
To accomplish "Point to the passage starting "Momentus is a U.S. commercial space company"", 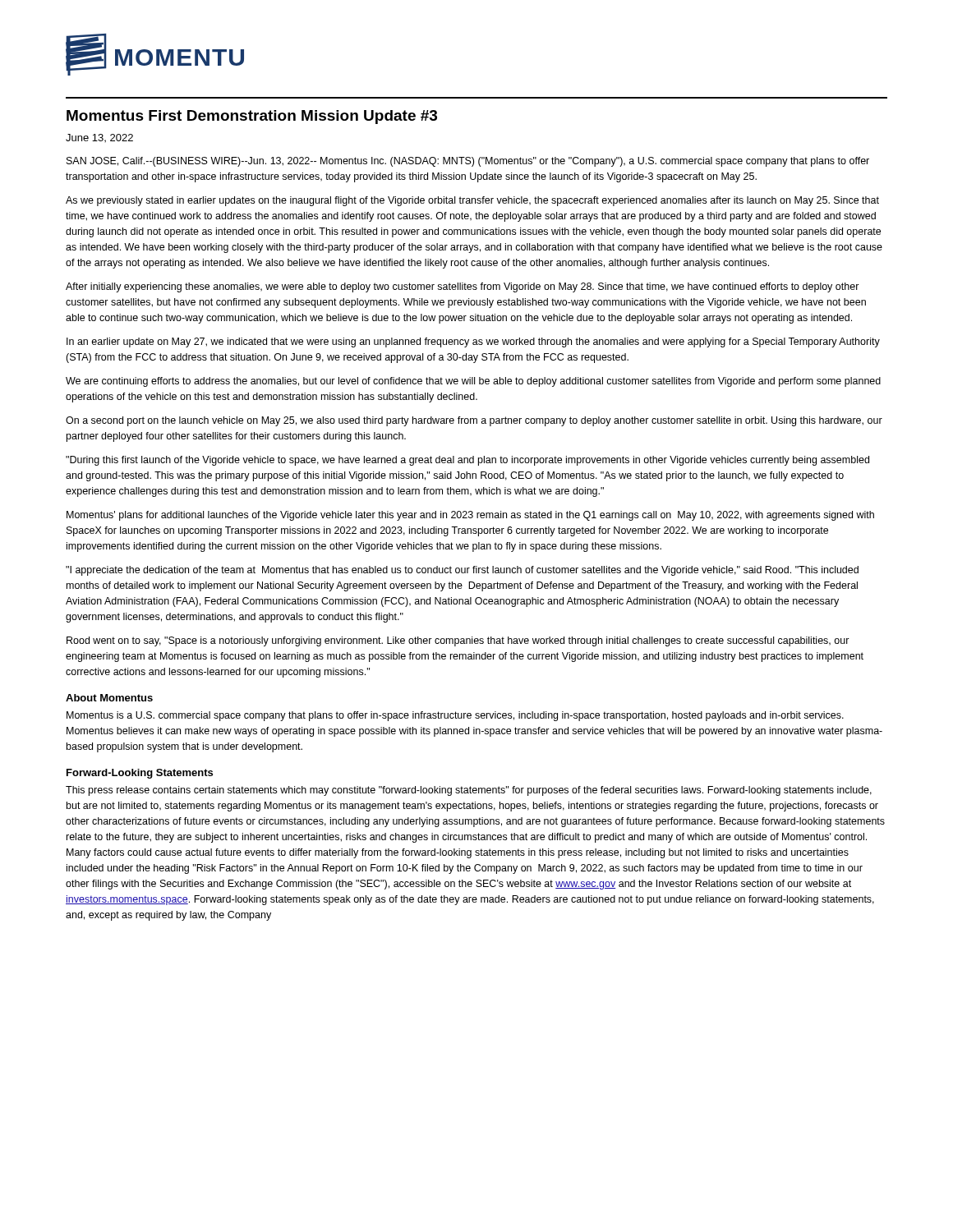I will [x=474, y=731].
